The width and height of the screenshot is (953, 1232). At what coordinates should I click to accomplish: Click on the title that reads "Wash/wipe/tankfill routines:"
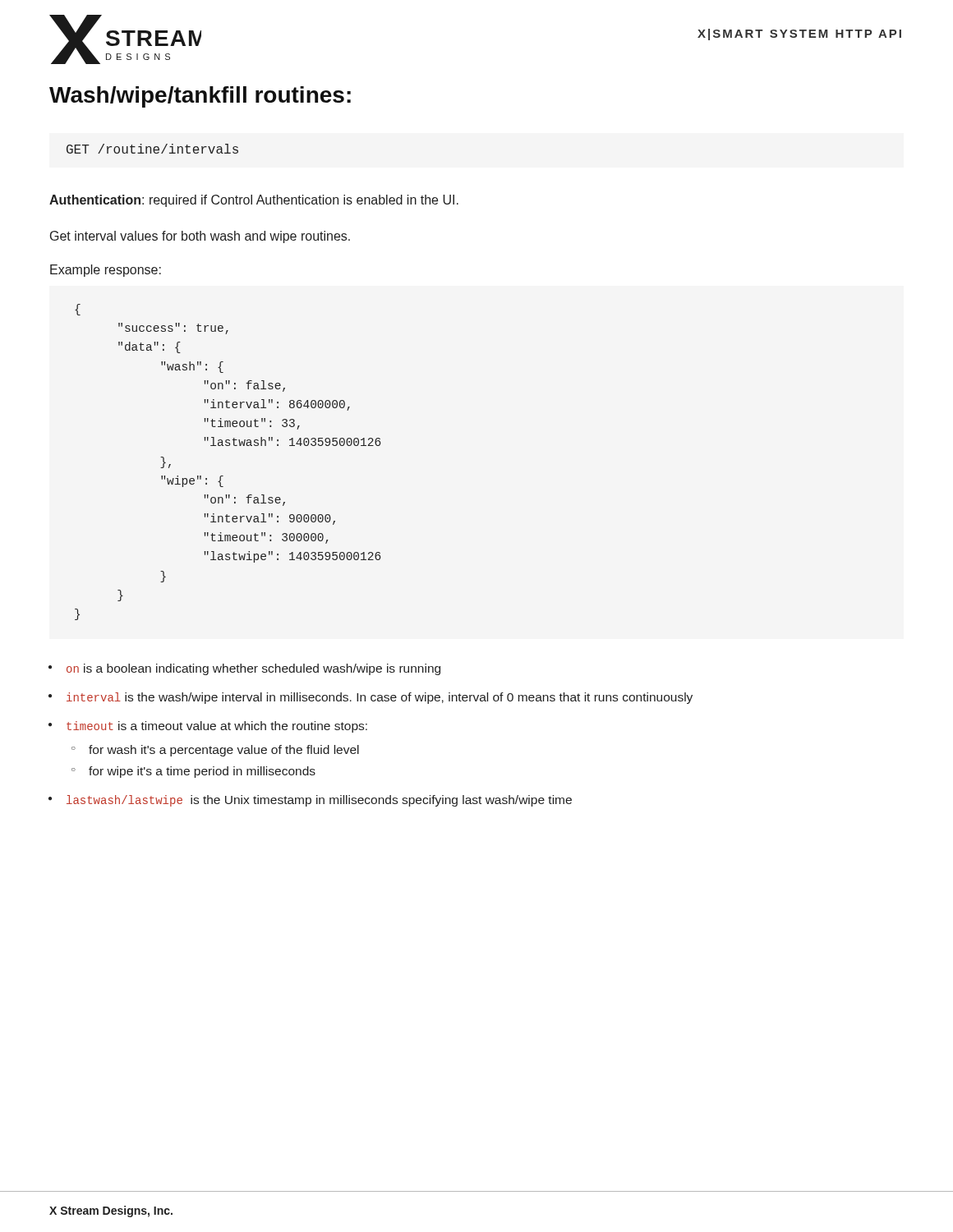click(200, 97)
